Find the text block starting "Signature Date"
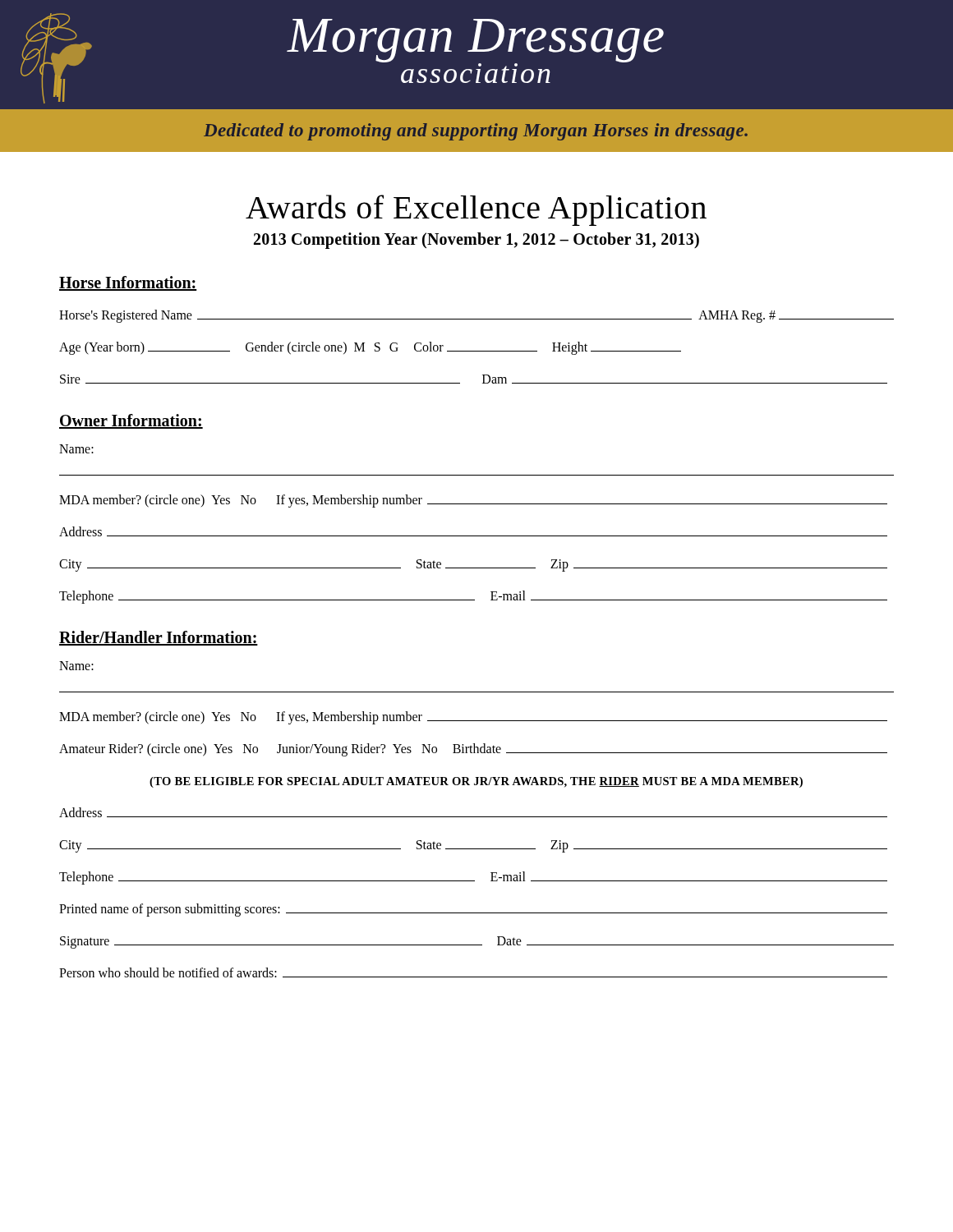Viewport: 953px width, 1232px height. (x=476, y=939)
